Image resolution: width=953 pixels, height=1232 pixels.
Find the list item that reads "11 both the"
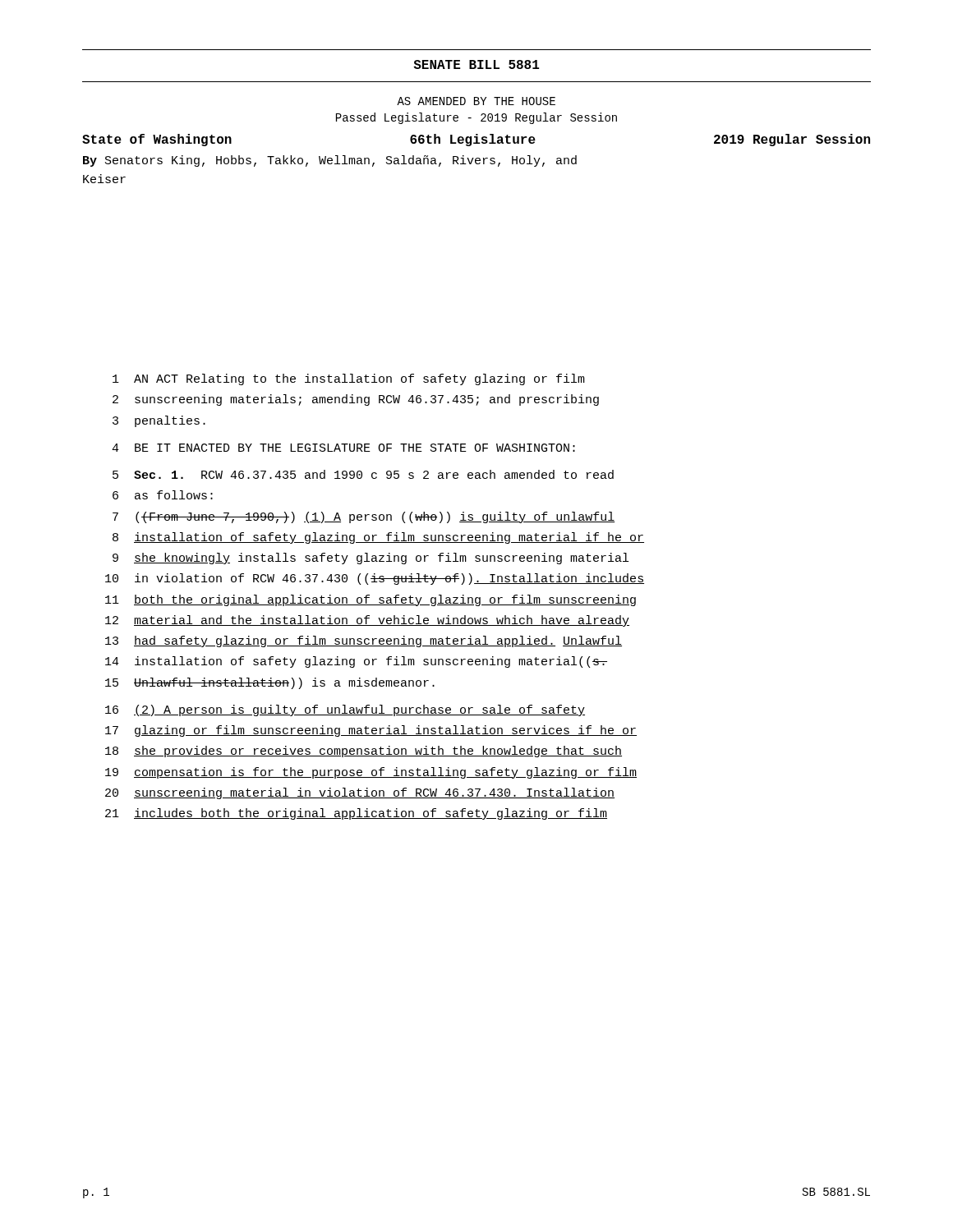[x=476, y=601]
